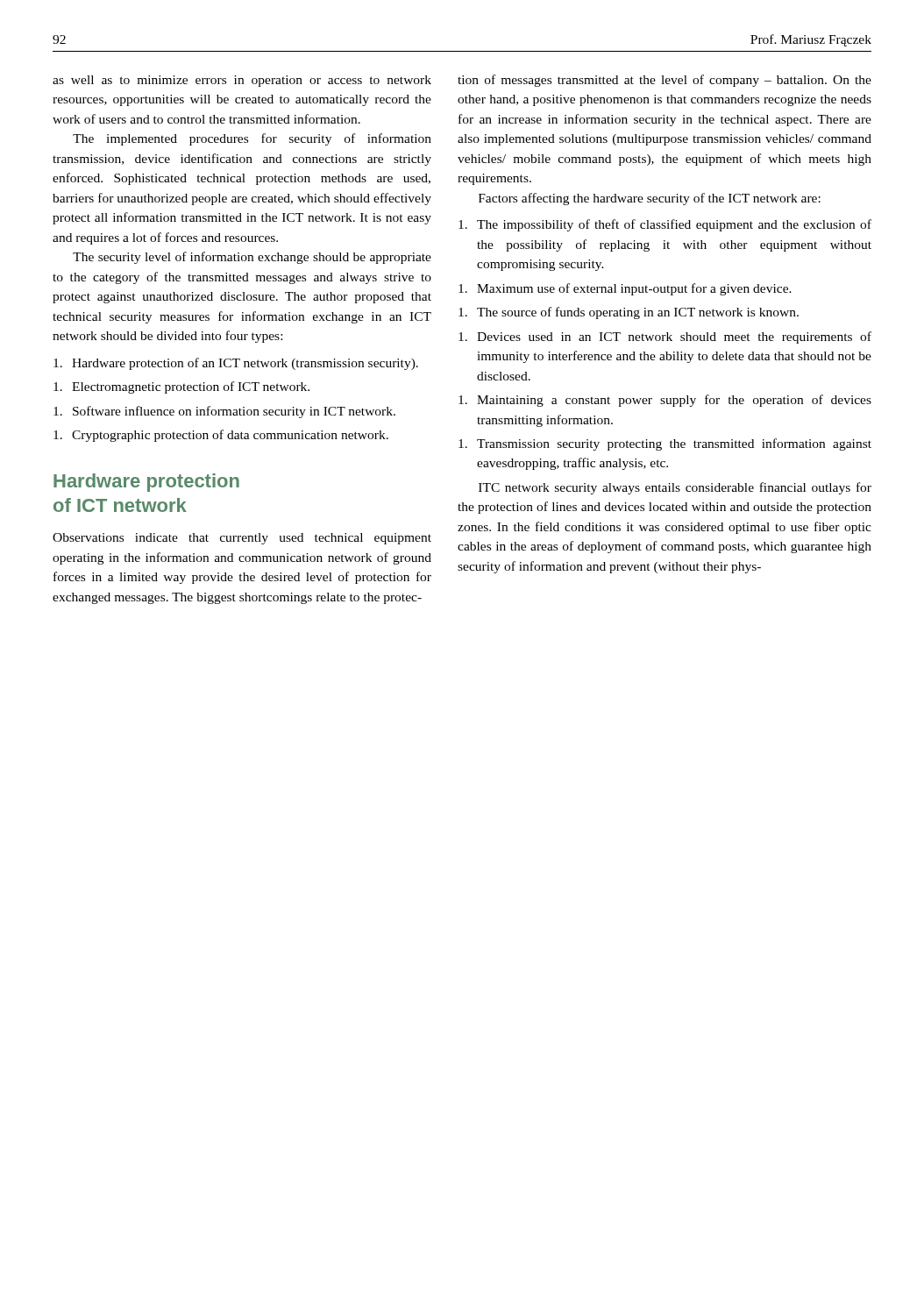Select the text block starting "tion of messages transmitted at the level"
Viewport: 924px width, 1315px height.
(665, 129)
